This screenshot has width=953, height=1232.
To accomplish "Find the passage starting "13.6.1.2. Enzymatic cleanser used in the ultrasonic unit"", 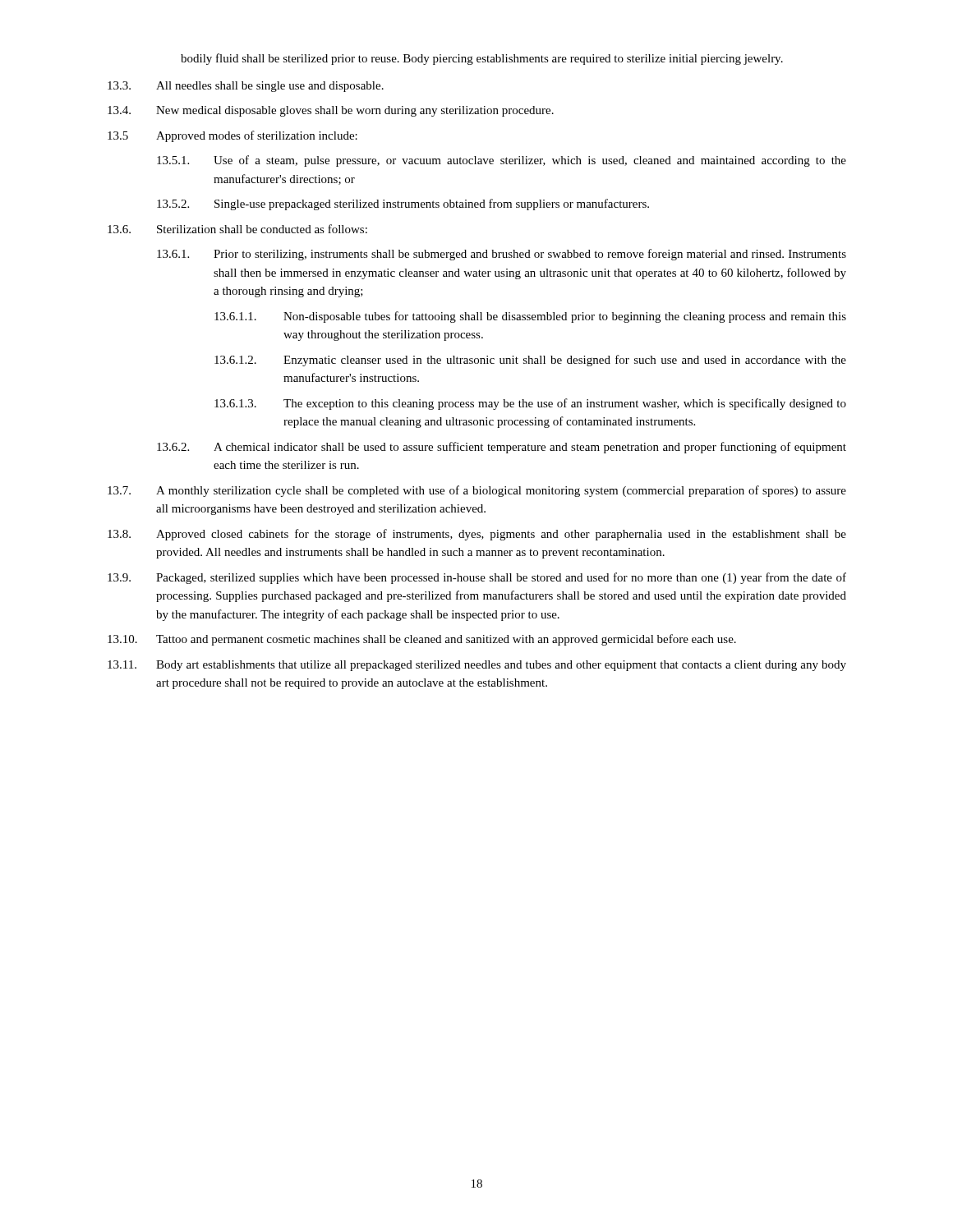I will [x=530, y=369].
